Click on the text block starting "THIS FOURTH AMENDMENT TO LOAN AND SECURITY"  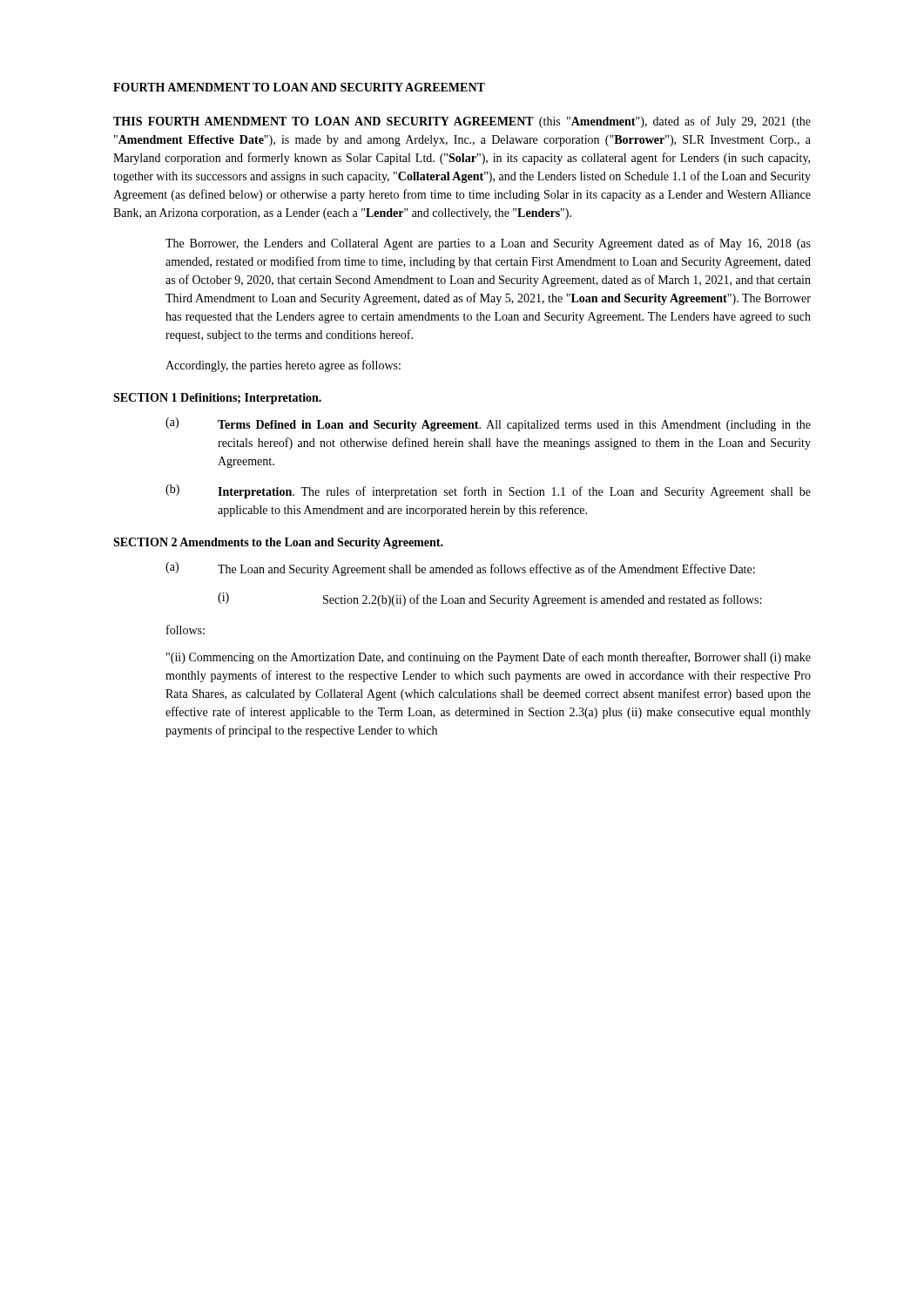462,167
